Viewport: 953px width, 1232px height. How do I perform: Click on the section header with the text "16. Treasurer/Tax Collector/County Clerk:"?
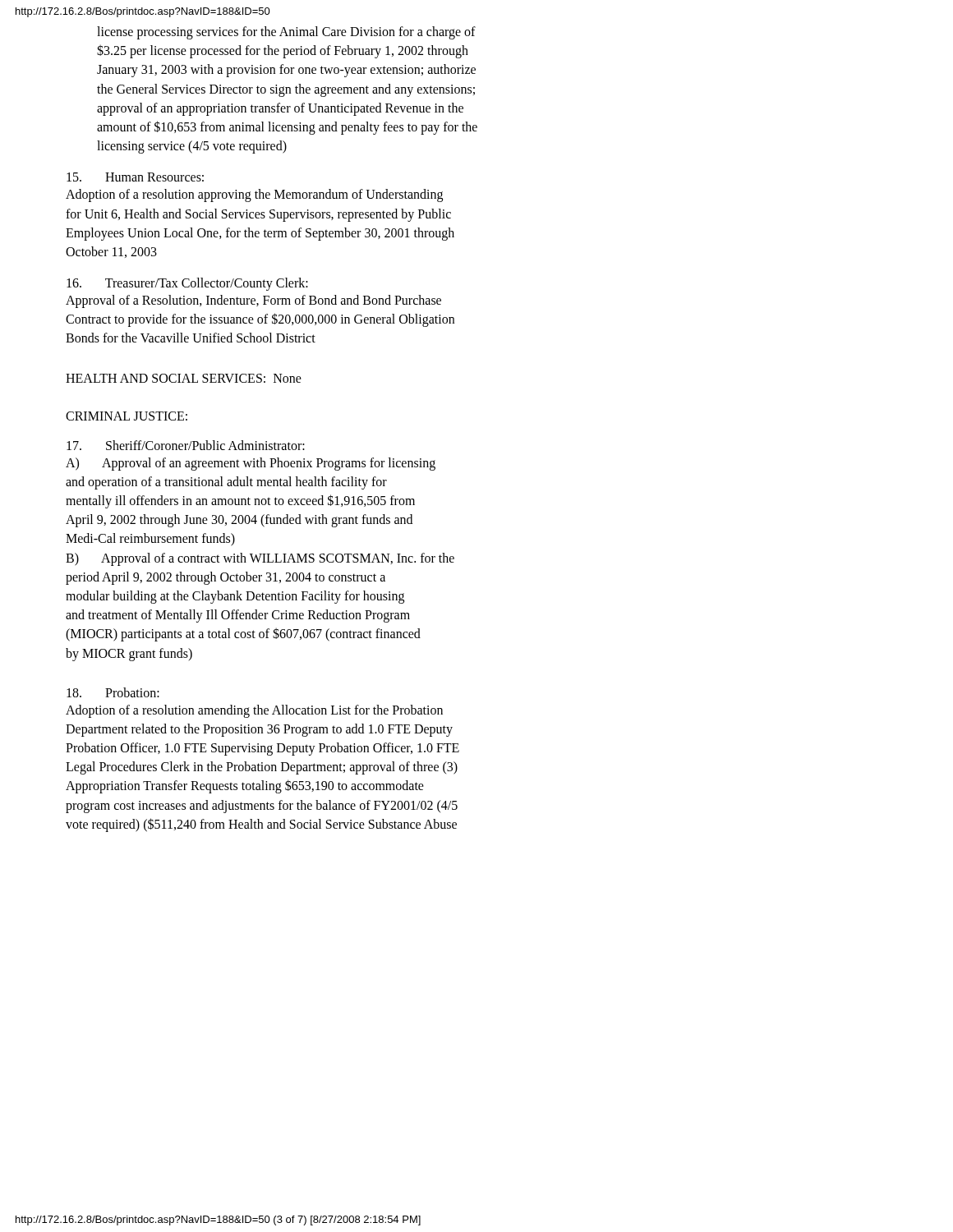[x=187, y=283]
